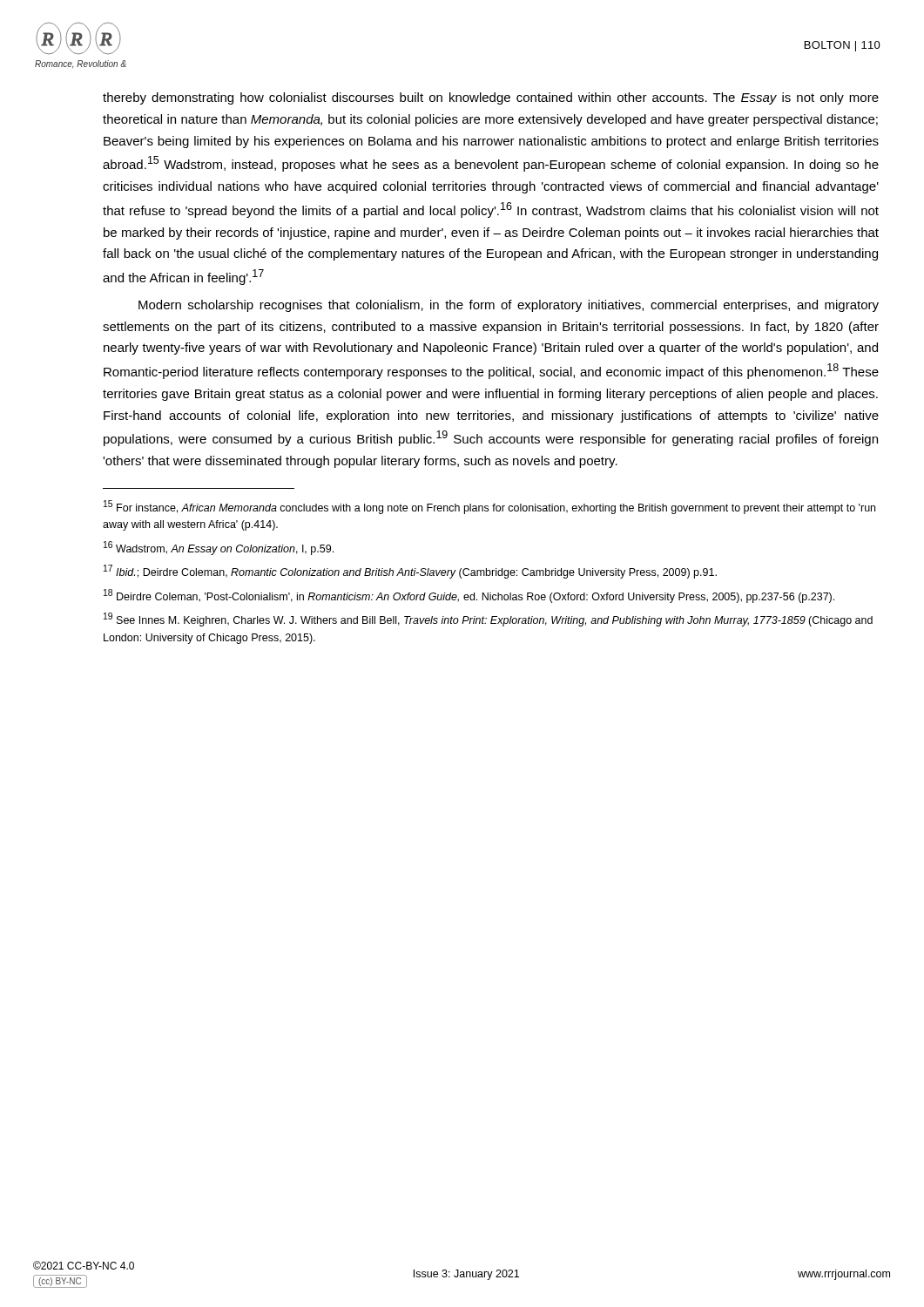The width and height of the screenshot is (924, 1307).
Task: Find the block starting "16 Wadstrom, An Essay on Colonization,"
Action: coord(219,547)
